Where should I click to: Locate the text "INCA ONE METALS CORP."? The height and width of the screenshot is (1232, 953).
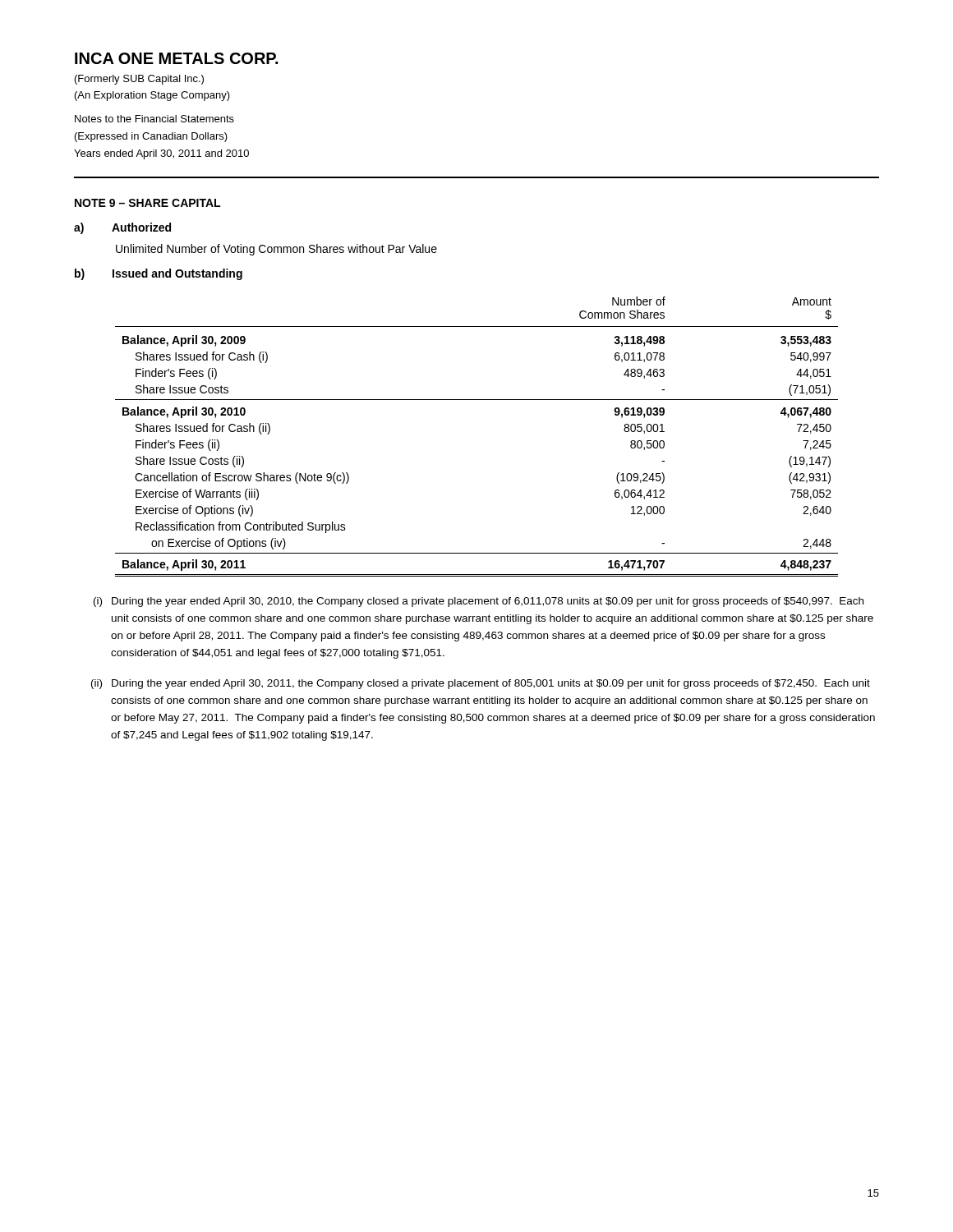[176, 58]
